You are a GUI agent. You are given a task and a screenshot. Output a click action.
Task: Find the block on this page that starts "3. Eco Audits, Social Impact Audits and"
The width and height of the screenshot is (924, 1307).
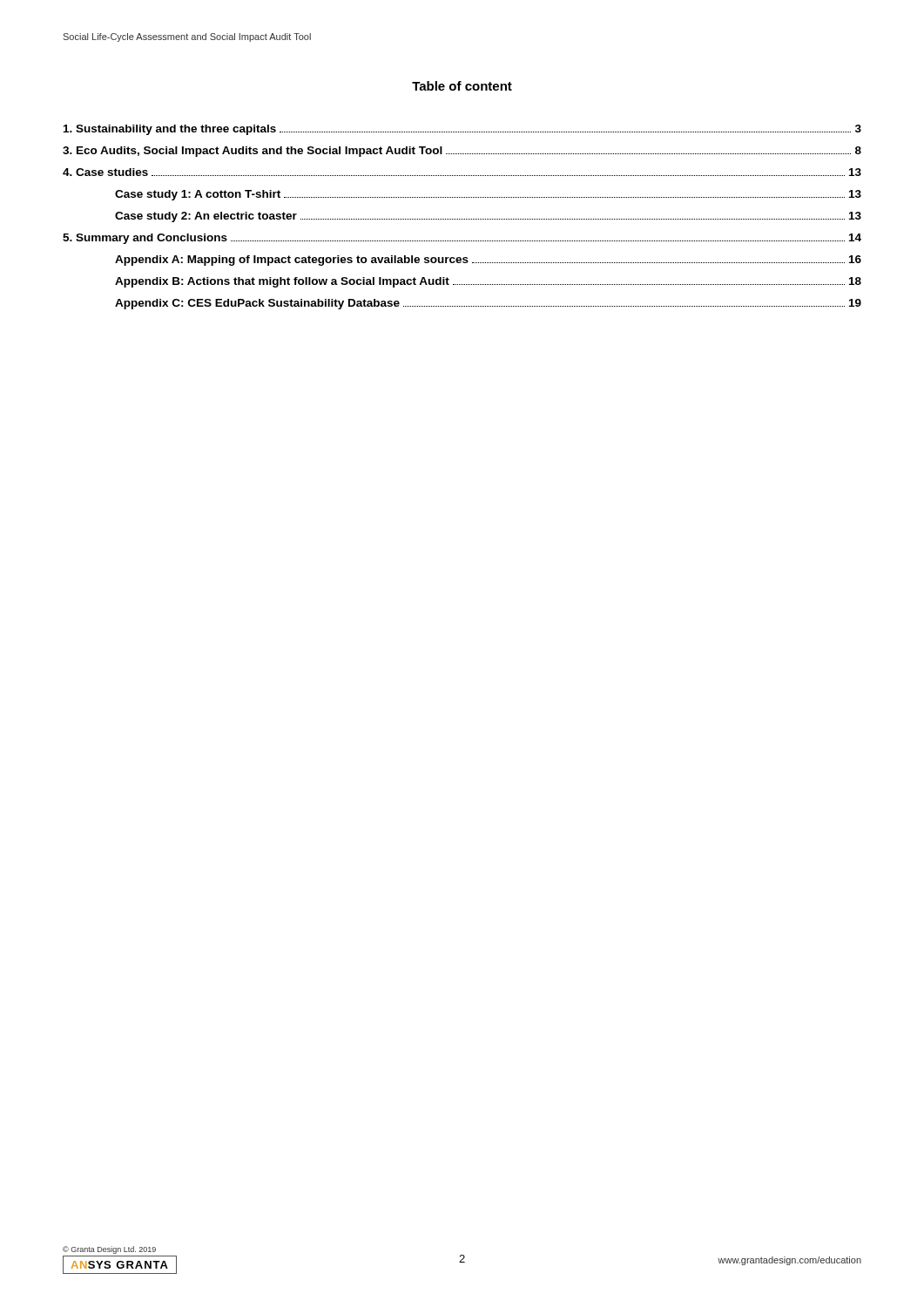point(462,150)
